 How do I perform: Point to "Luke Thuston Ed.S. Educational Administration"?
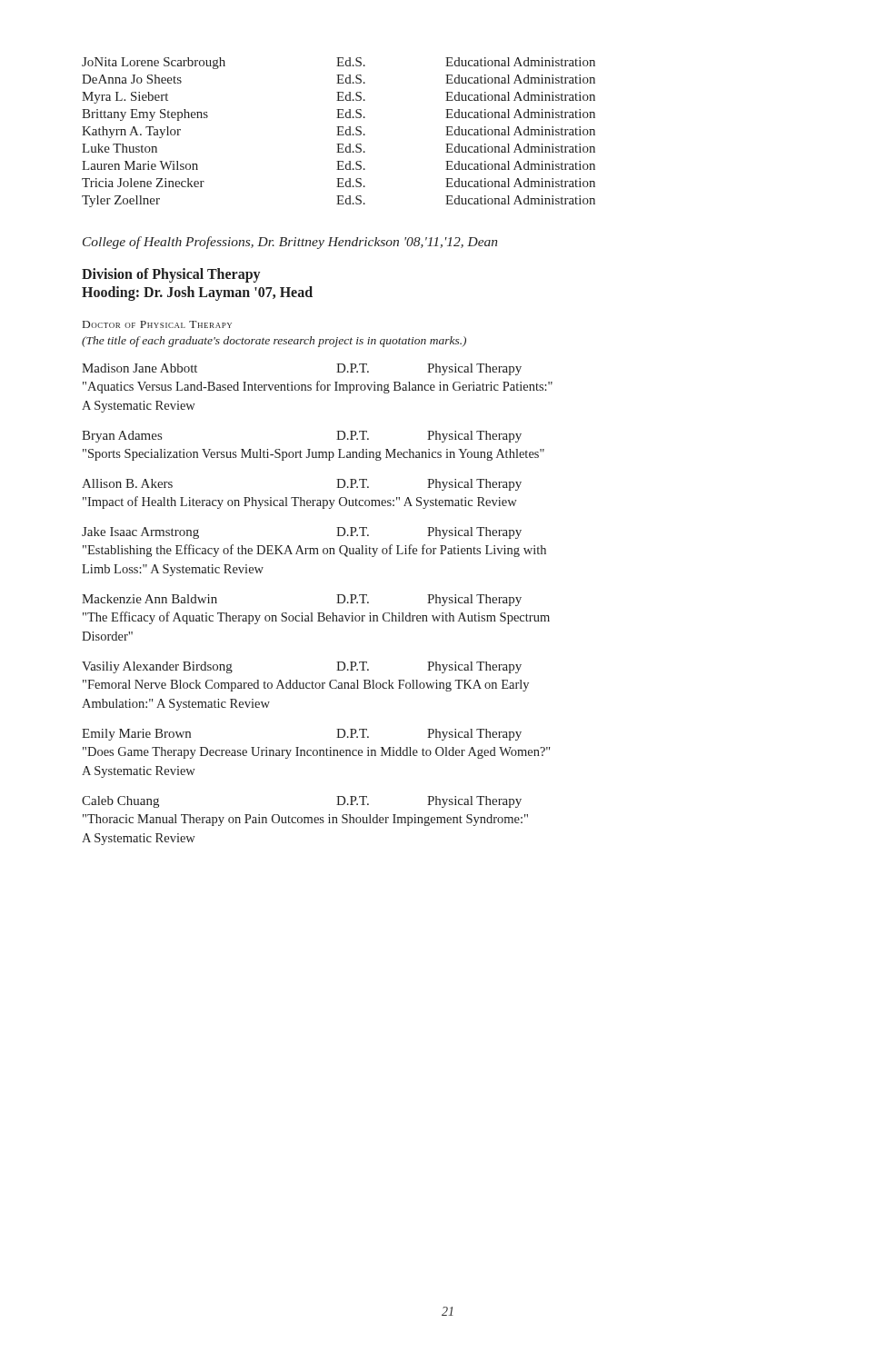point(448,149)
